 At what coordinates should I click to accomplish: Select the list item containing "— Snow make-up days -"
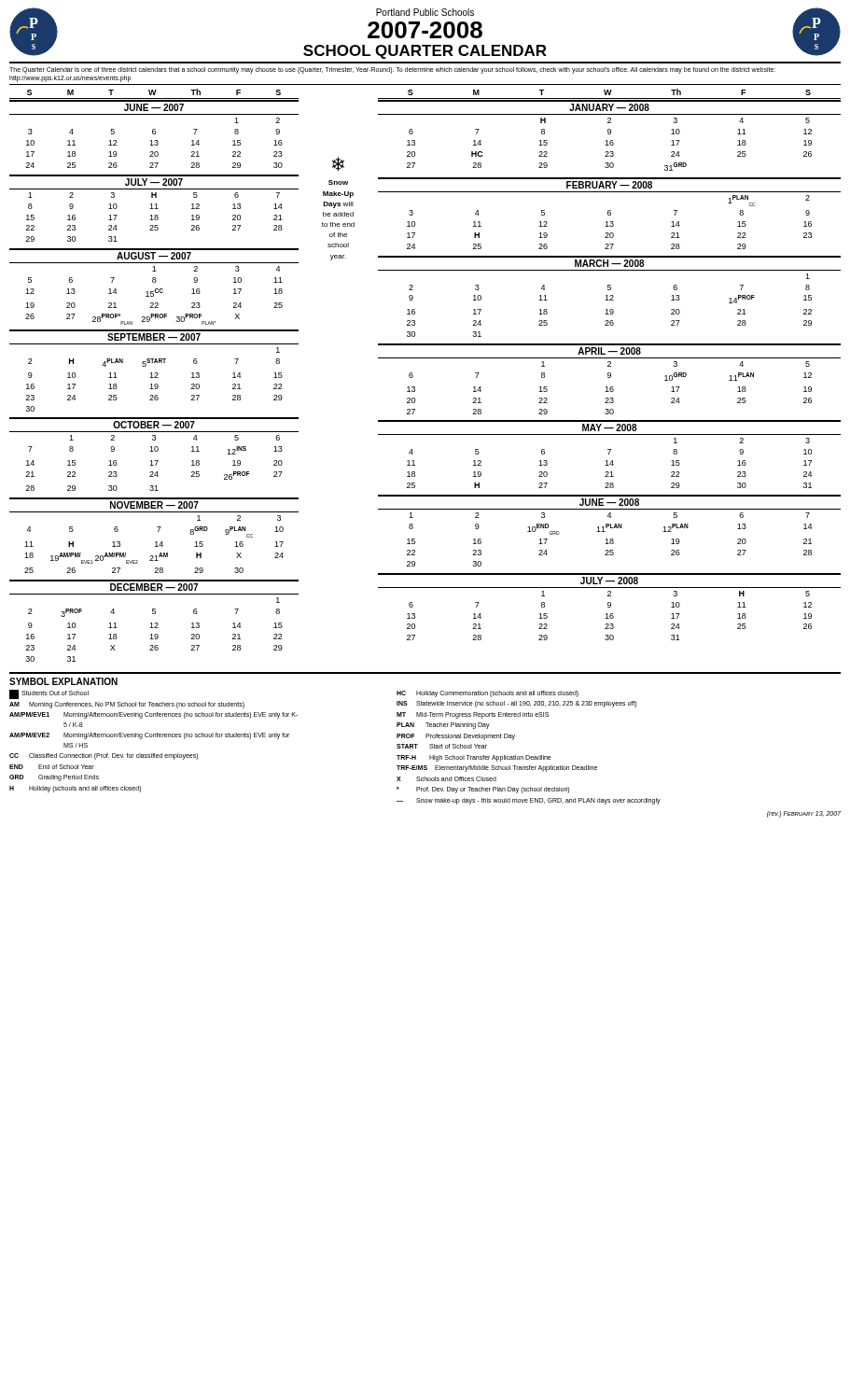tap(528, 801)
